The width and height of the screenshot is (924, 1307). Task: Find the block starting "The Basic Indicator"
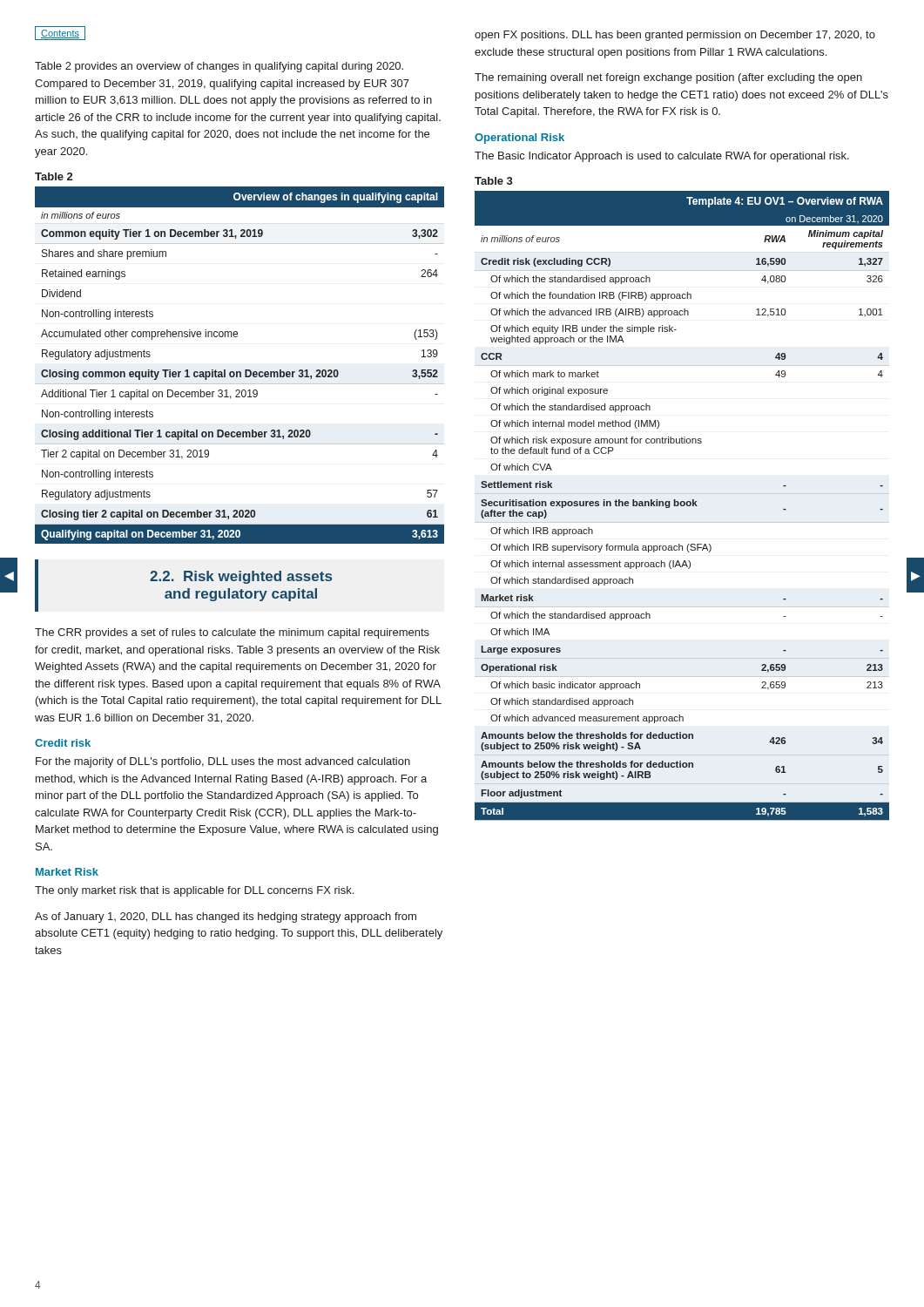click(682, 155)
